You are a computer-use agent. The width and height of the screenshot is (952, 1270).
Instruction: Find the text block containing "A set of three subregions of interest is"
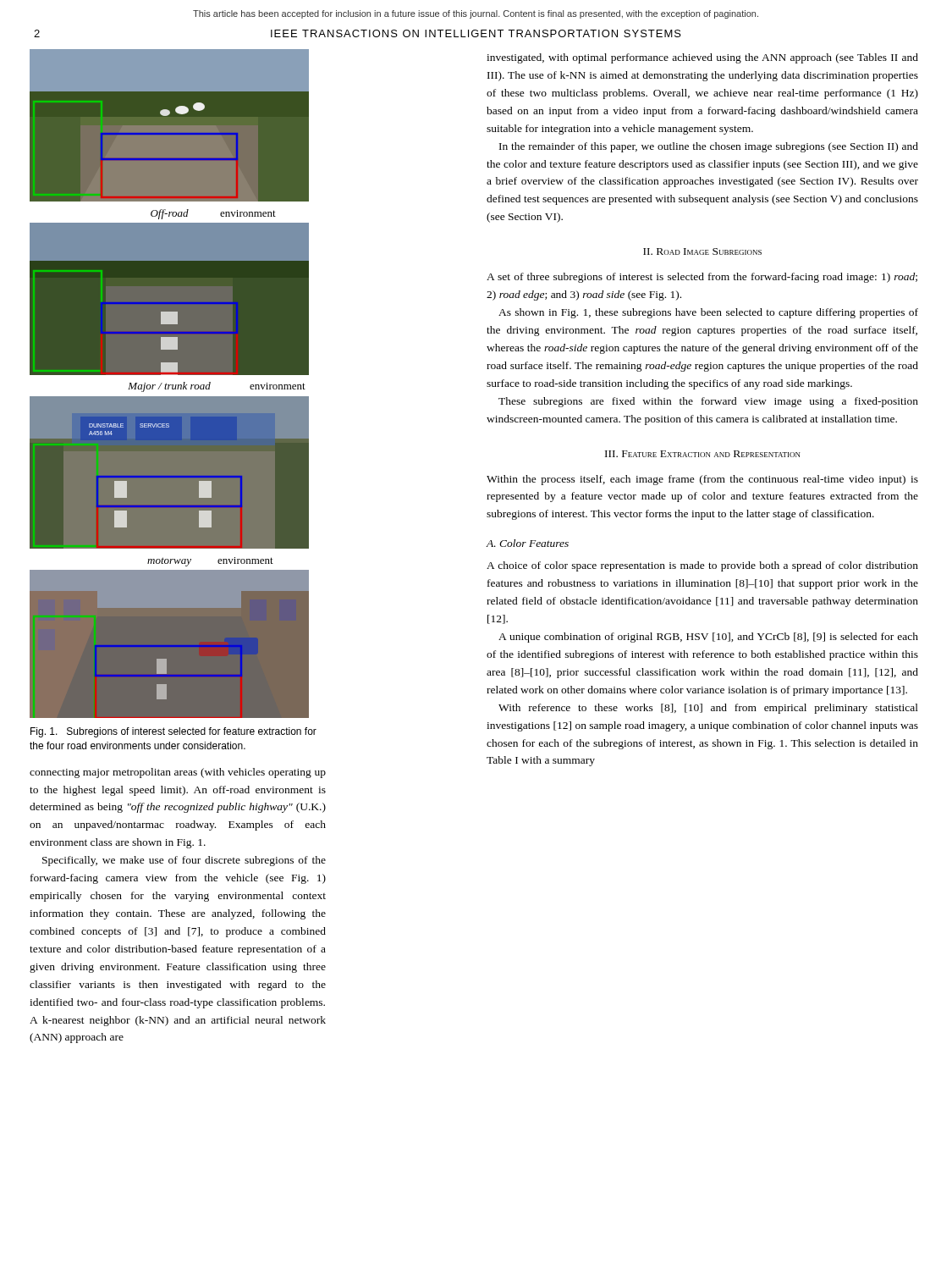[x=702, y=285]
